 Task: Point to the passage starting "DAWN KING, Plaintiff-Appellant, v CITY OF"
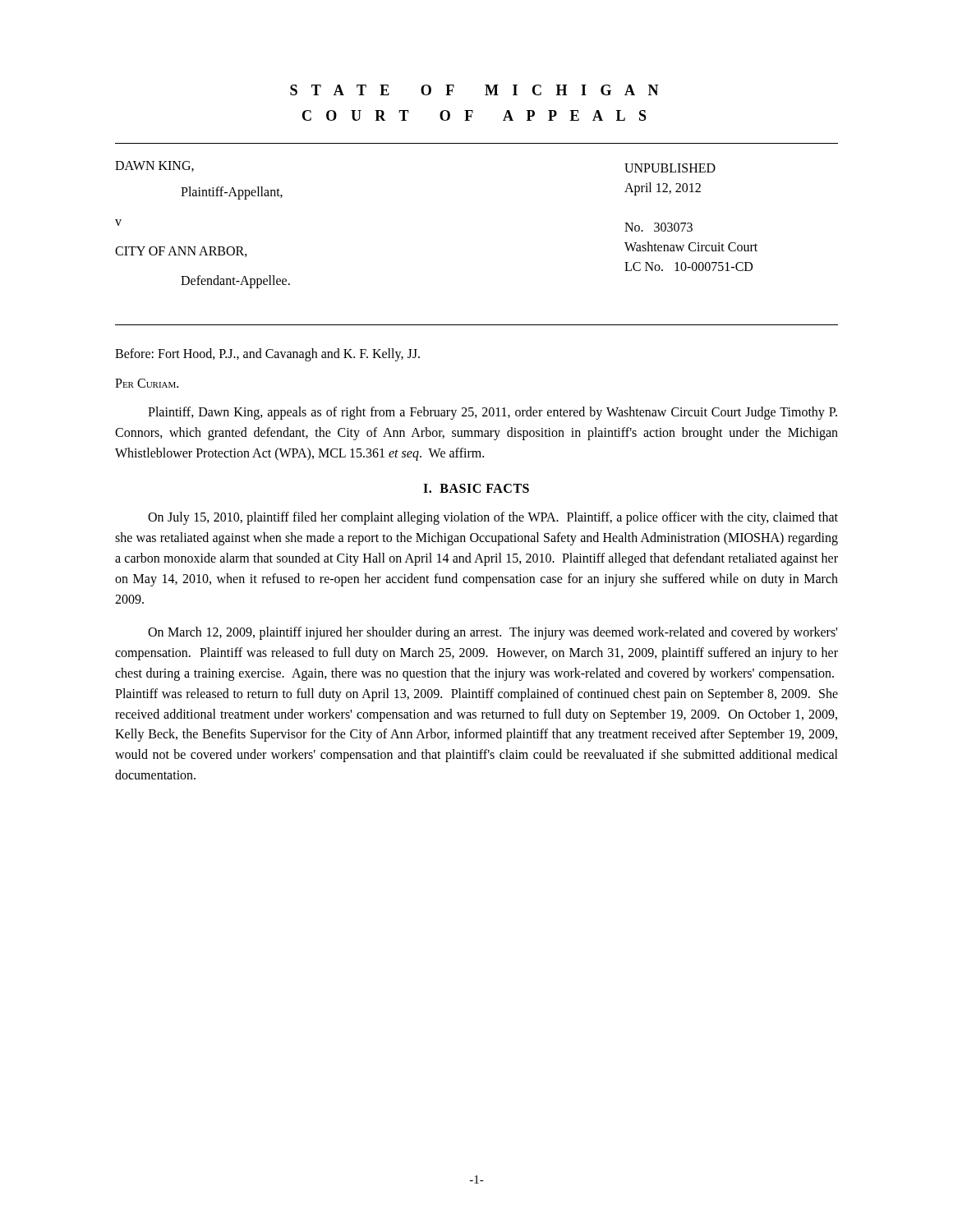(x=154, y=166)
